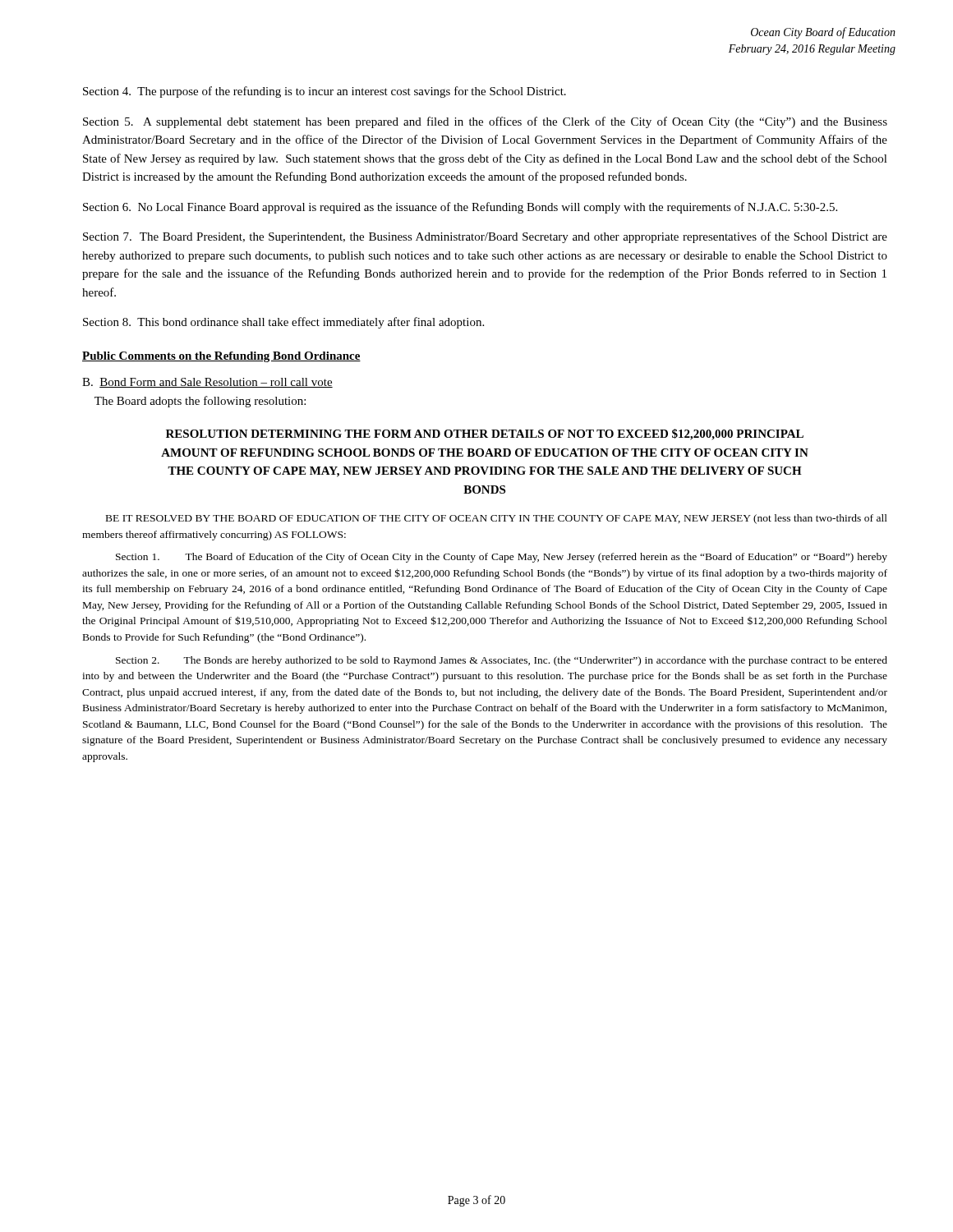This screenshot has width=953, height=1232.
Task: Point to "Public Comments on the Refunding Bond Ordinance"
Action: point(221,355)
